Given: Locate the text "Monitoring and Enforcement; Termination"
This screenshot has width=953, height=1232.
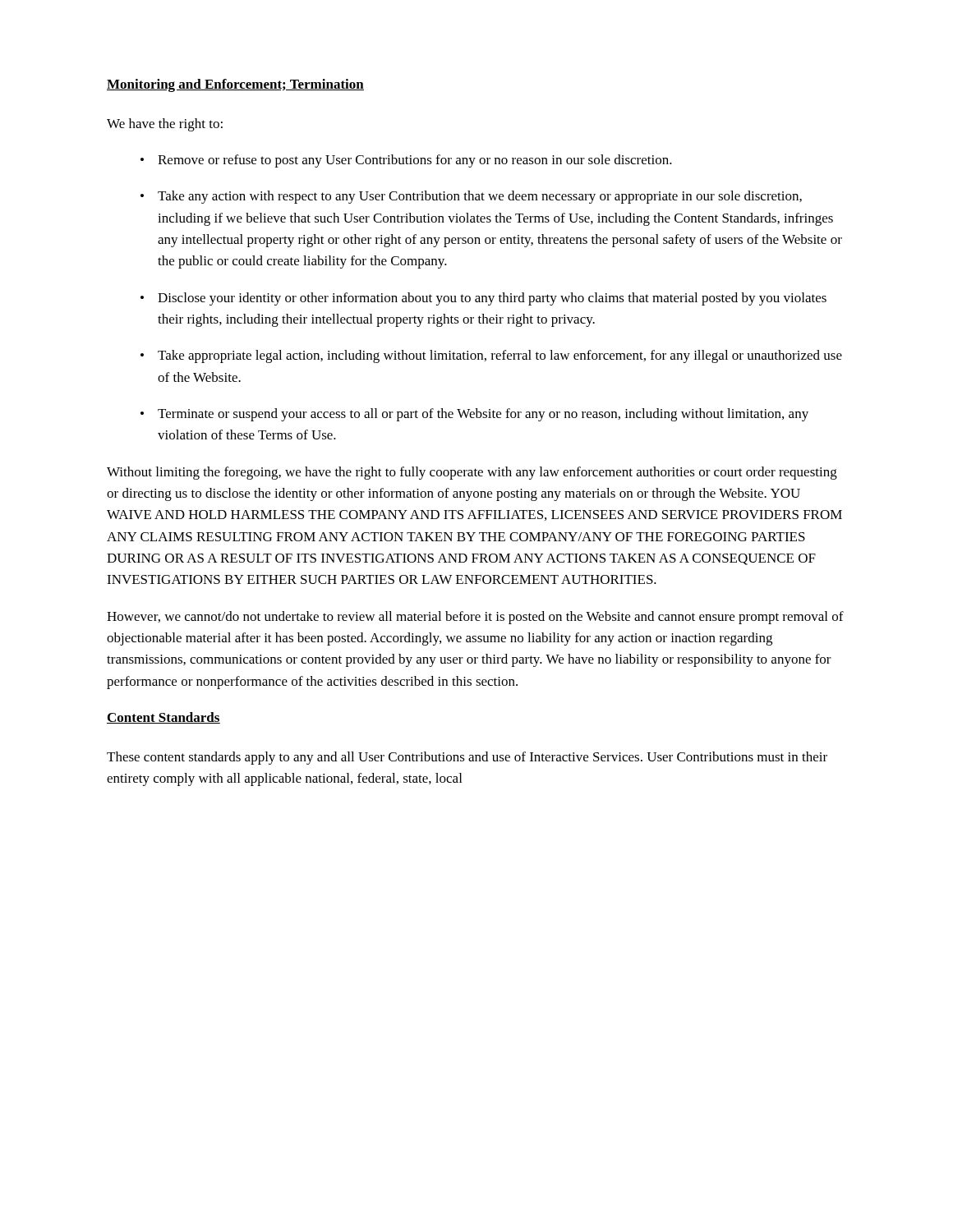Looking at the screenshot, I should (235, 84).
